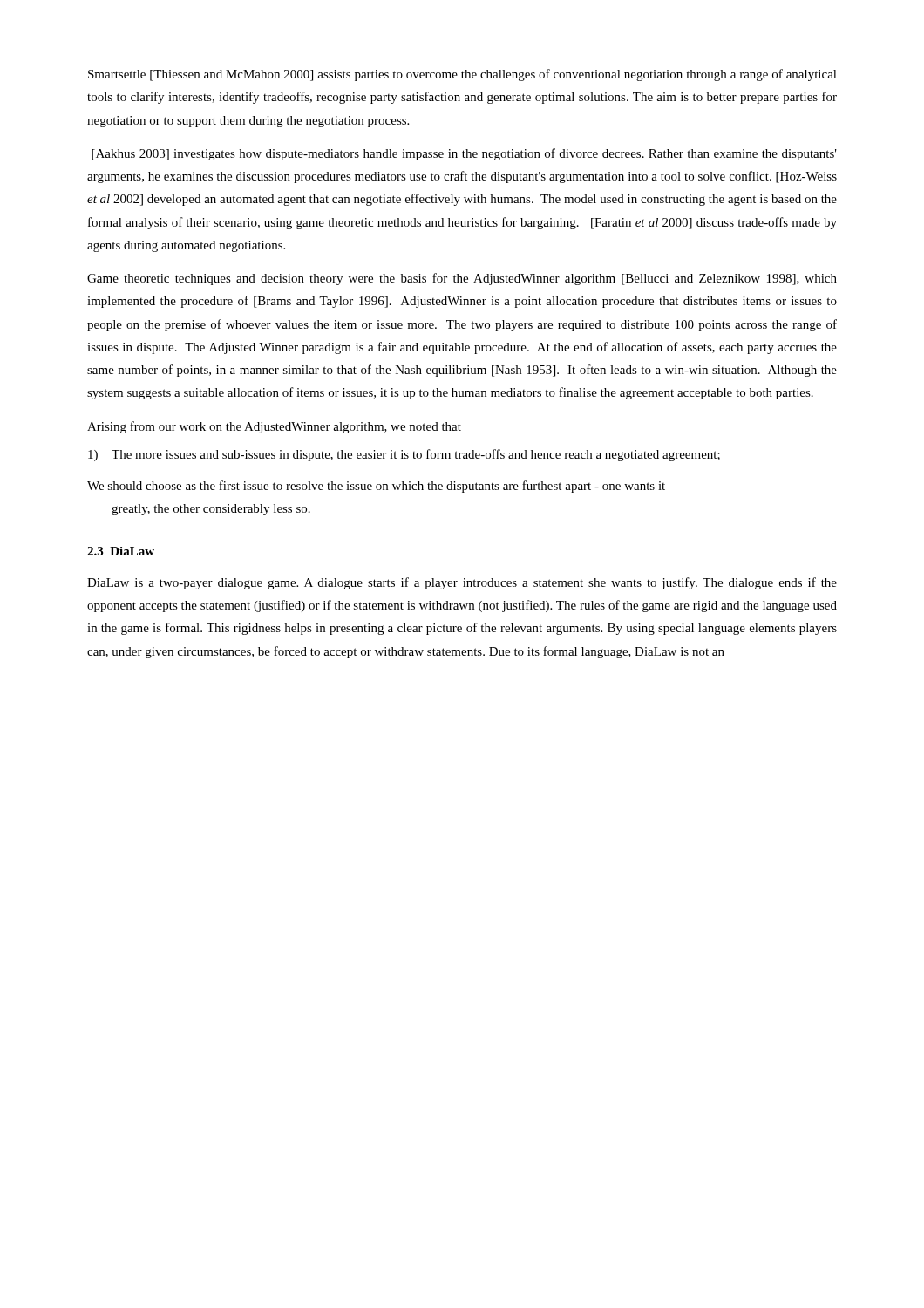Viewport: 924px width, 1308px height.
Task: Select the text block that reads "Game theoretic techniques and decision theory were"
Action: [462, 335]
